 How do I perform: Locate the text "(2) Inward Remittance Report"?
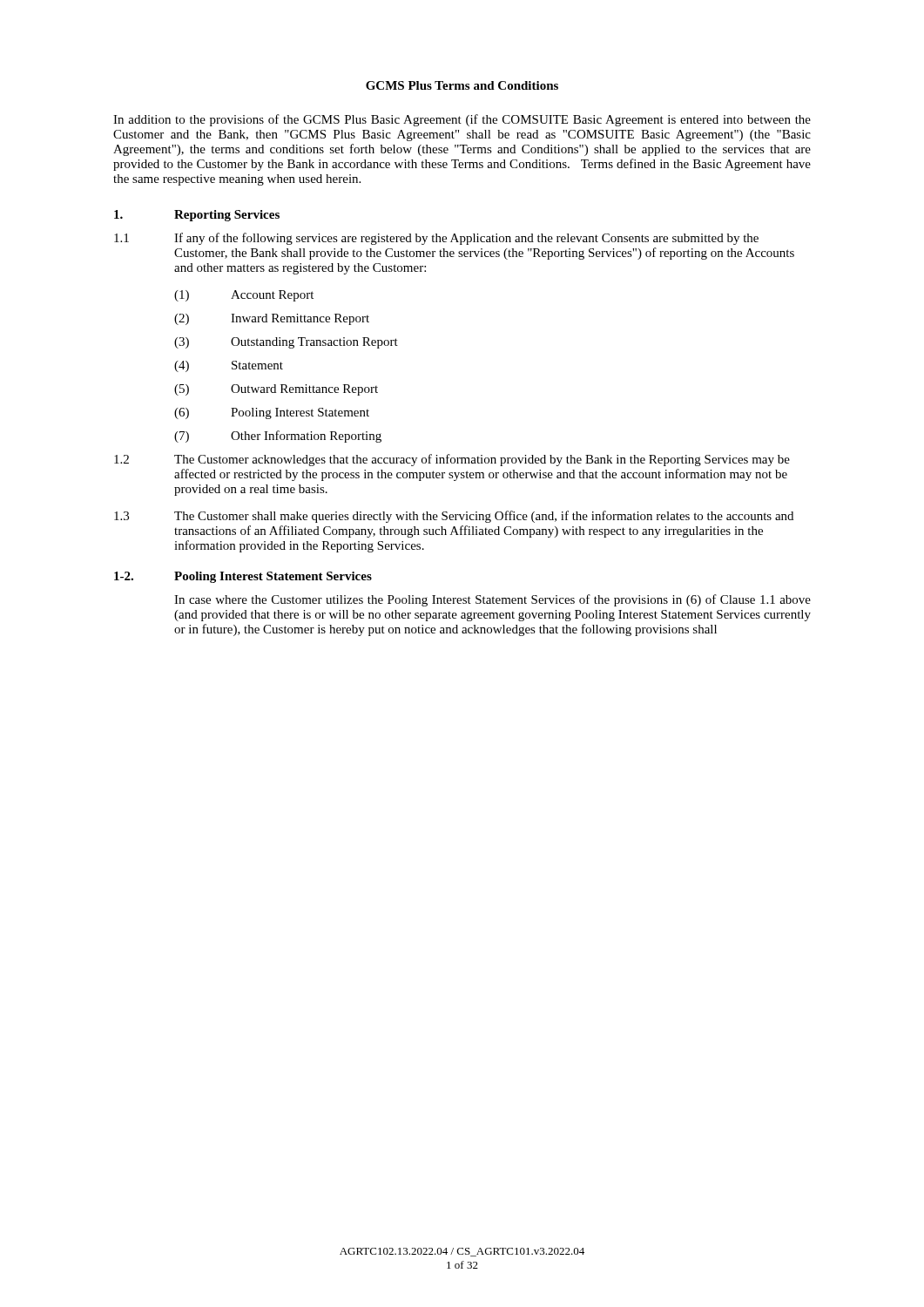coord(272,319)
